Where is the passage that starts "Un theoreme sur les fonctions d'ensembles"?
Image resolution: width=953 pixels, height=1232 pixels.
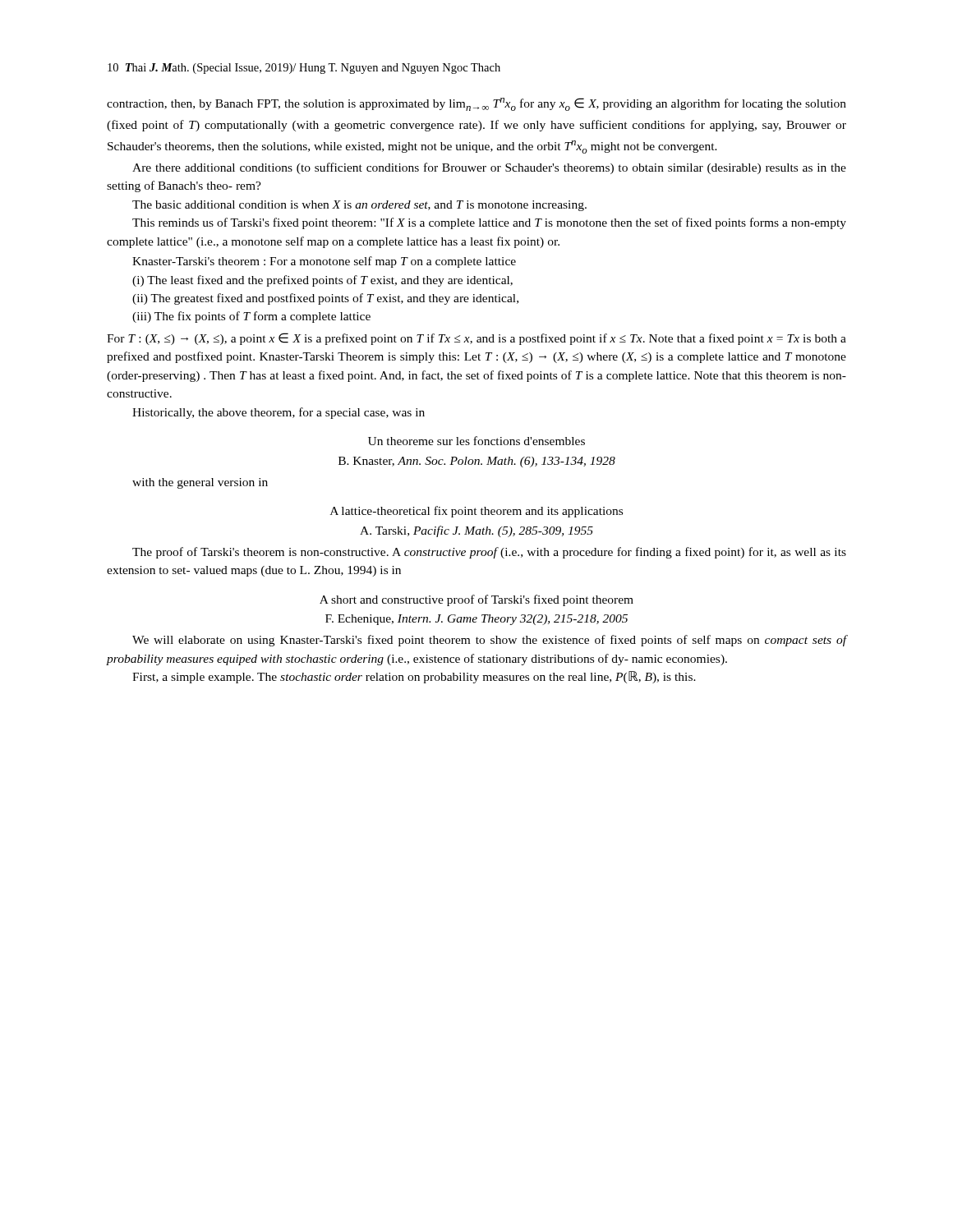(x=476, y=450)
